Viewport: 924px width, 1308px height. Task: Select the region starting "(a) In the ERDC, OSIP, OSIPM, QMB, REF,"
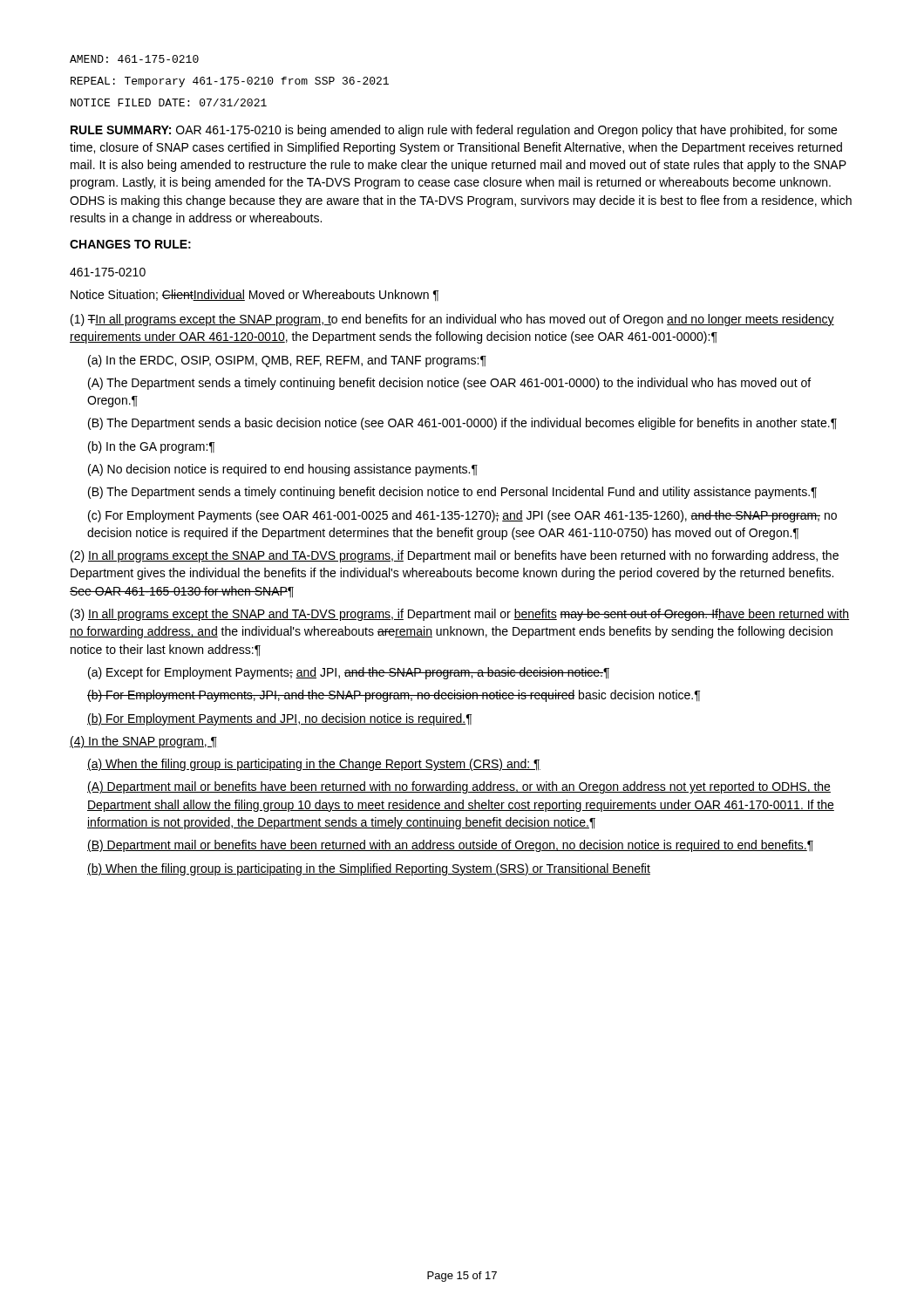point(471,360)
